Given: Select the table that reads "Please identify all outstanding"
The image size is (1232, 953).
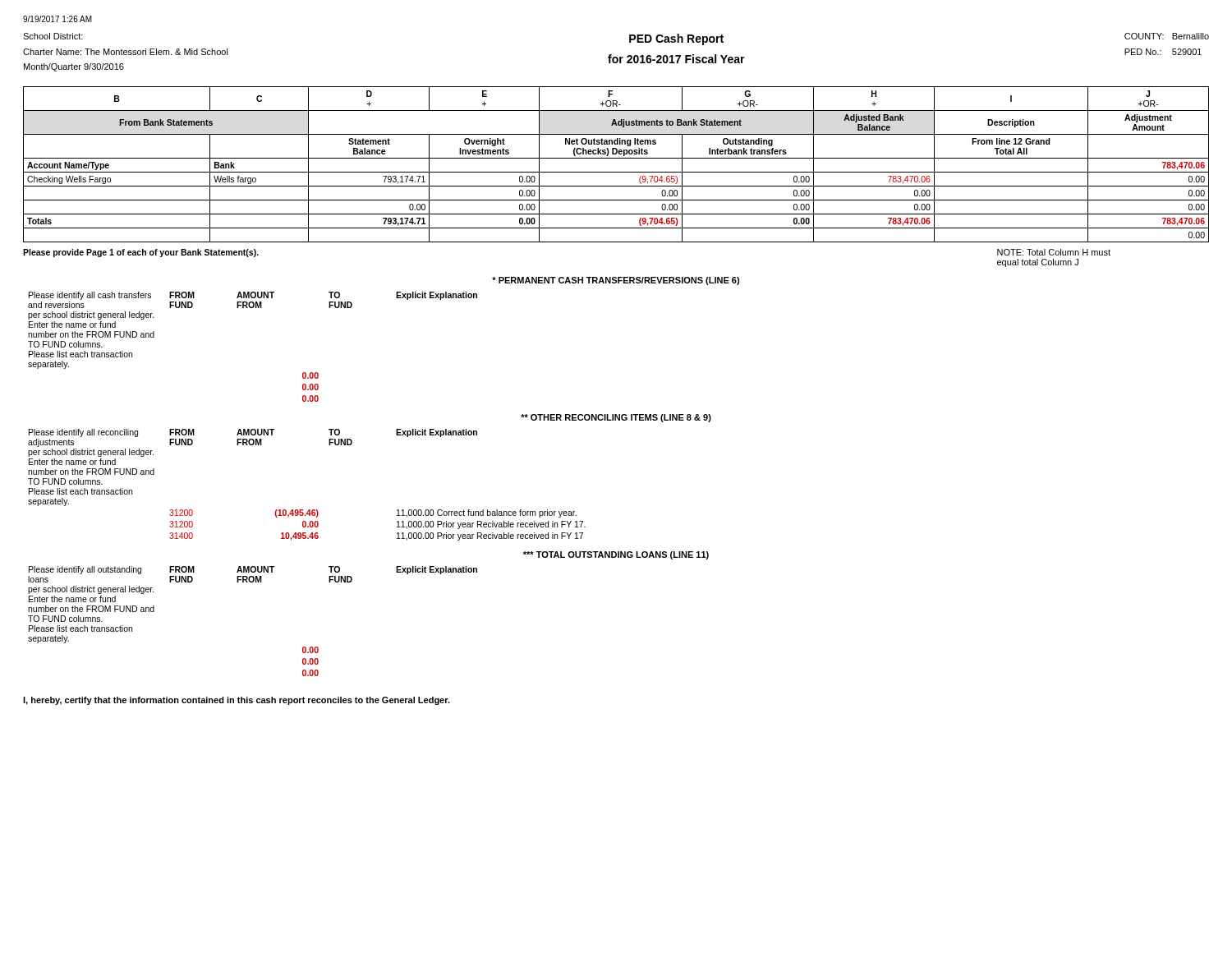Looking at the screenshot, I should [616, 621].
